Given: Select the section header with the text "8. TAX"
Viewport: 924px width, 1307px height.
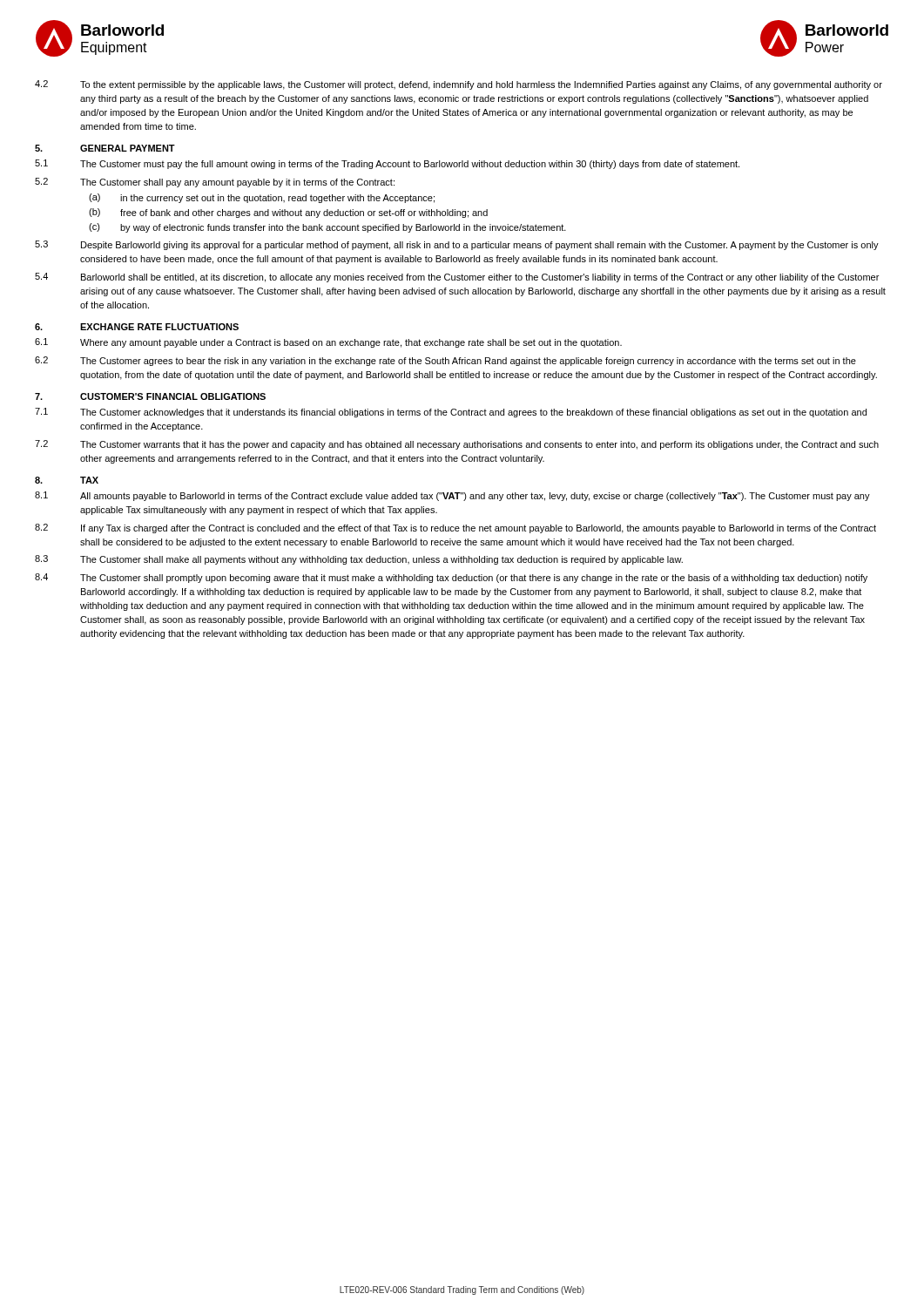Looking at the screenshot, I should [39, 480].
